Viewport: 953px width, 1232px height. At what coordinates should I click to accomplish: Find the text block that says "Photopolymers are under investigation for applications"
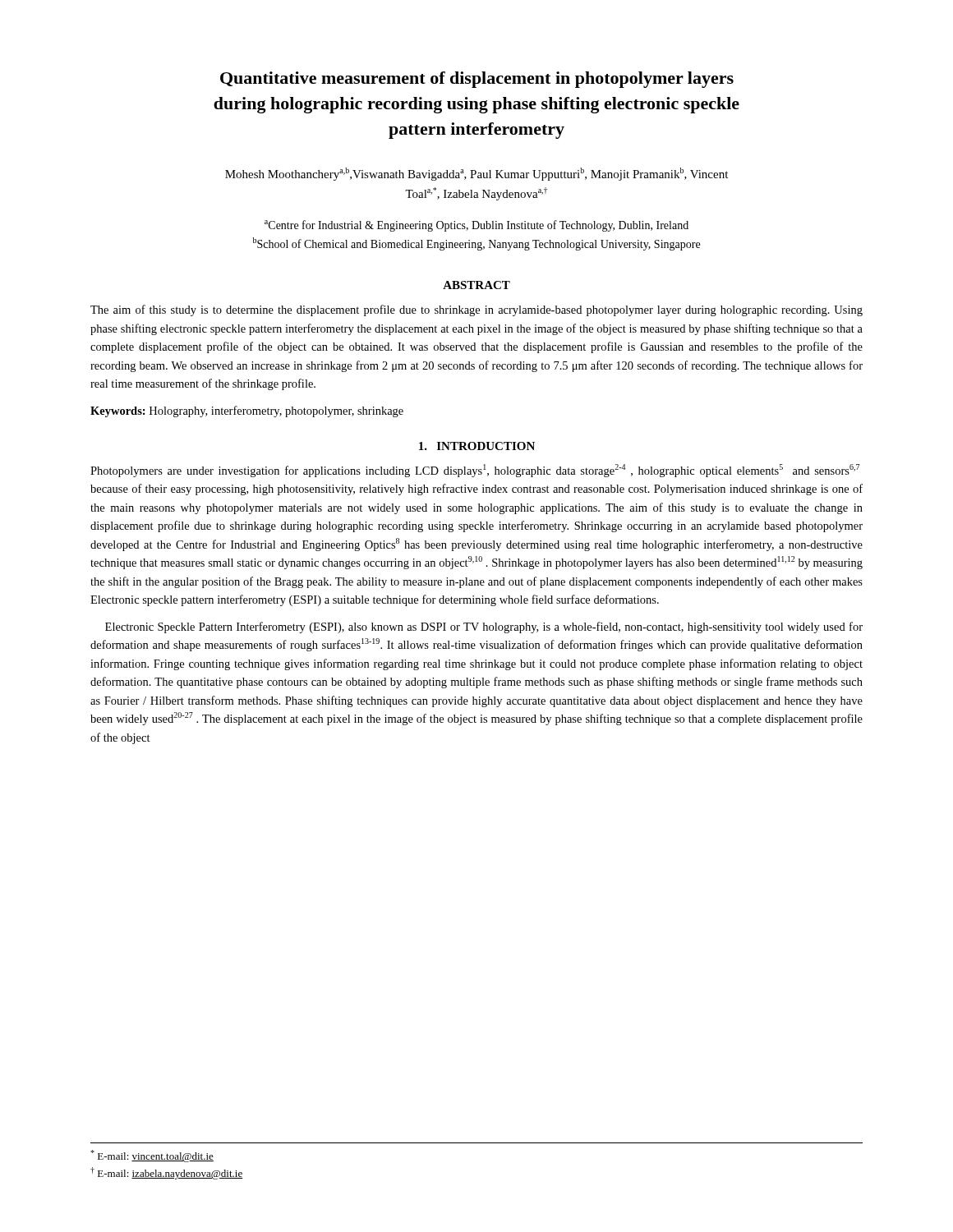click(x=476, y=534)
